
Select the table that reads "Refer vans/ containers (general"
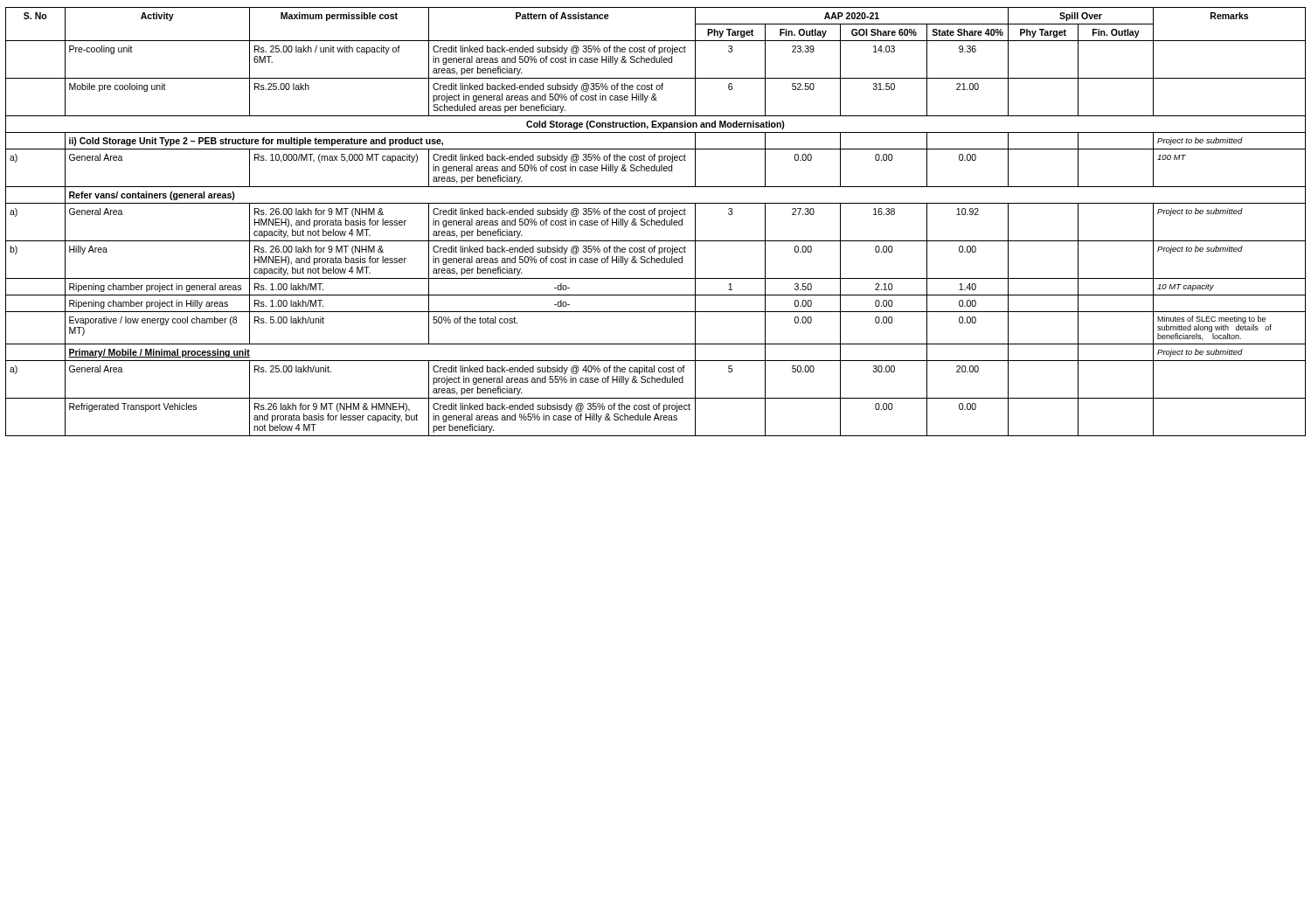coord(656,222)
